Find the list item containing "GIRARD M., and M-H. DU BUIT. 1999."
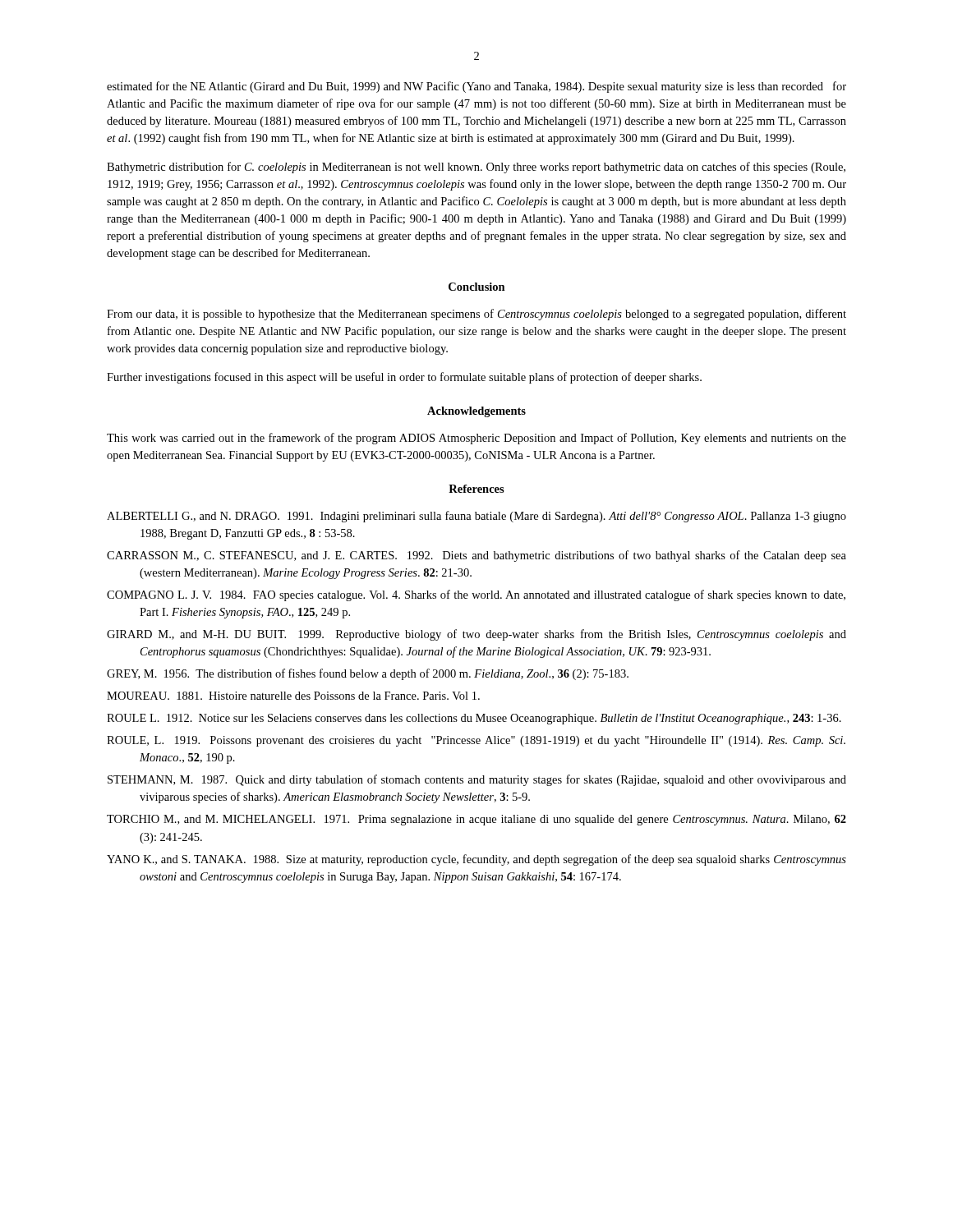The image size is (953, 1232). pos(476,643)
